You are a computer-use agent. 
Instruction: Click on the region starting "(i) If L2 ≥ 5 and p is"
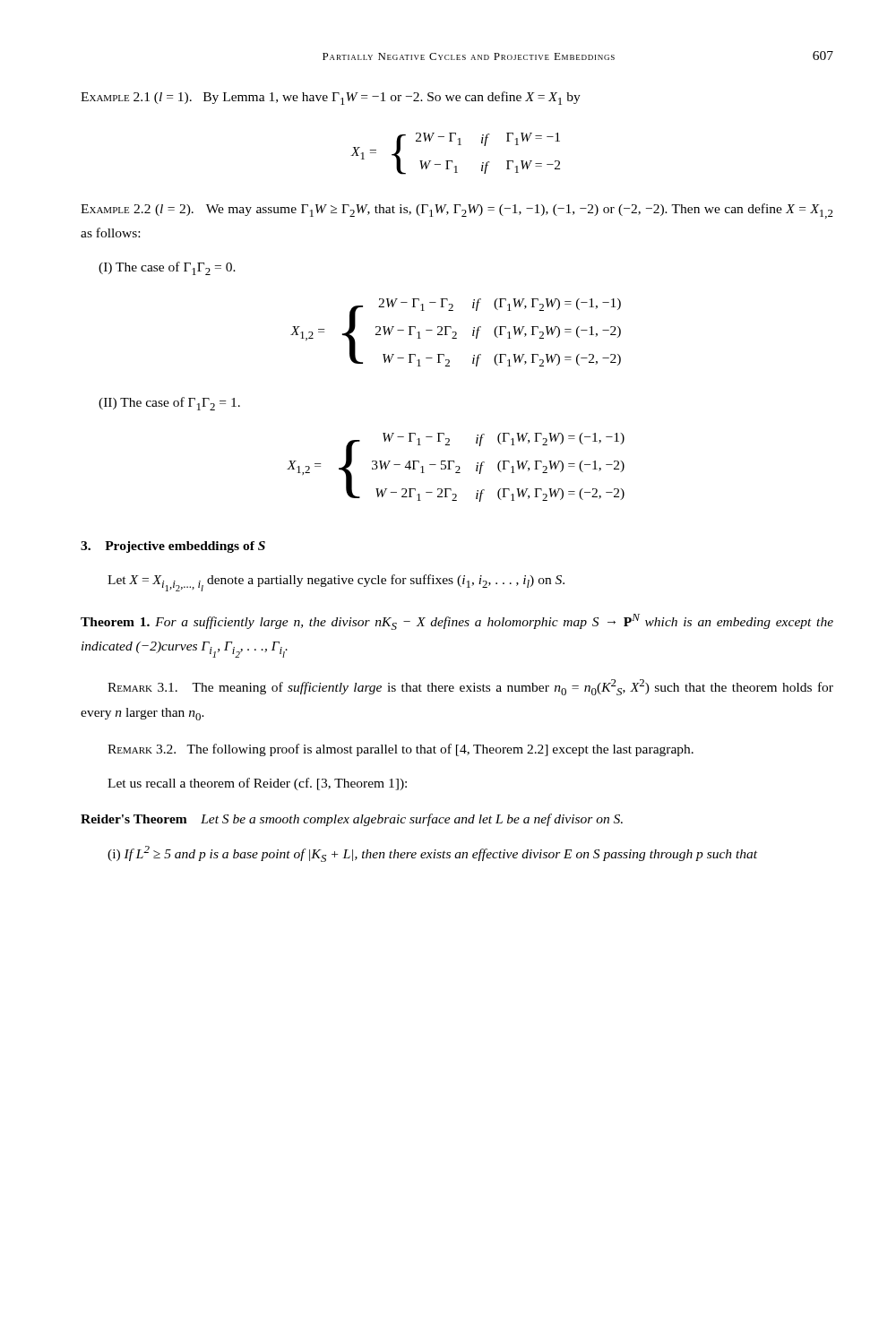pyautogui.click(x=470, y=854)
